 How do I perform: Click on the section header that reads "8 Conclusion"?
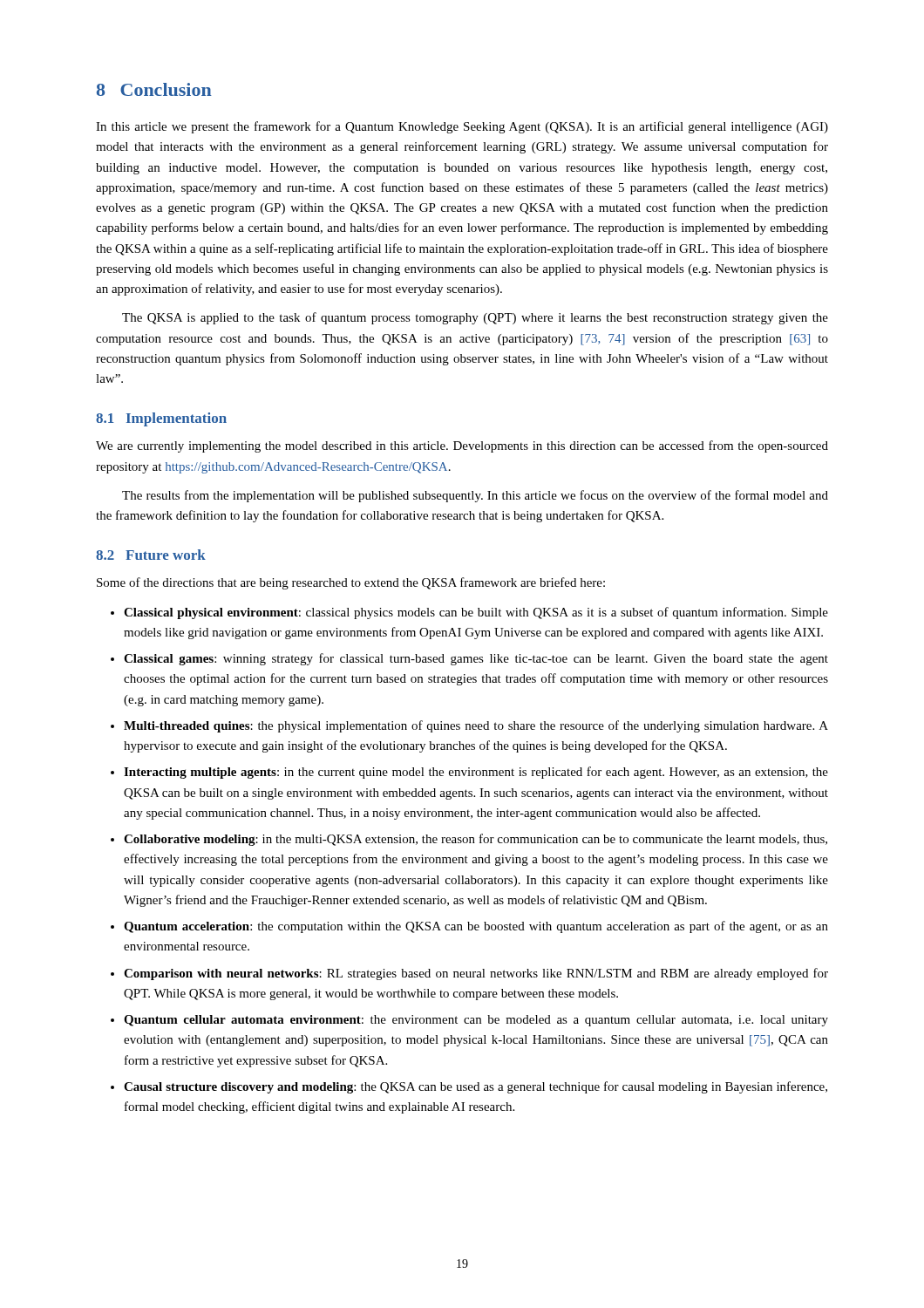pyautogui.click(x=154, y=89)
